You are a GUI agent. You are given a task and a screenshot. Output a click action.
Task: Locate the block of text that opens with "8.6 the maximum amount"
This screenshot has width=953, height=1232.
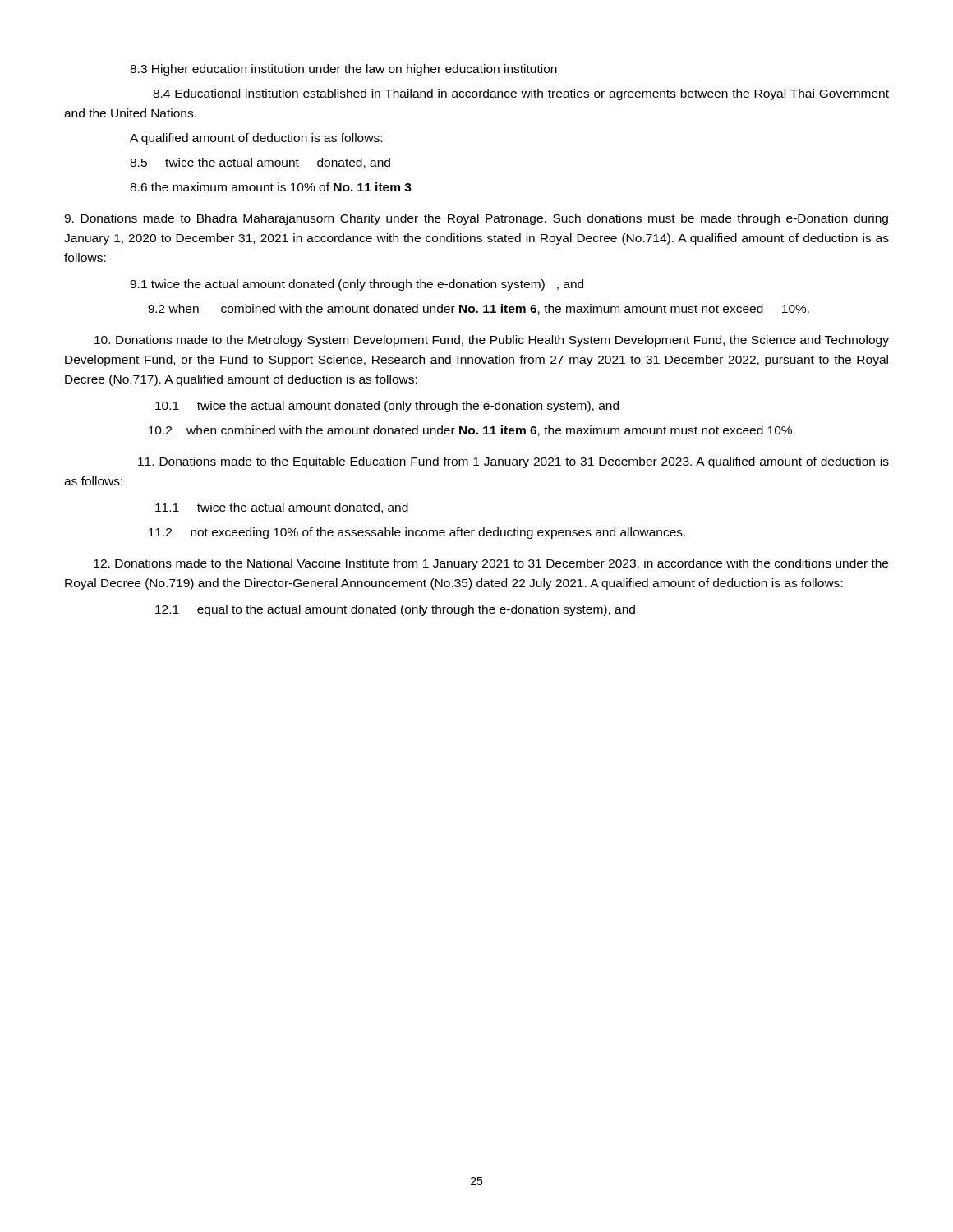pos(271,187)
